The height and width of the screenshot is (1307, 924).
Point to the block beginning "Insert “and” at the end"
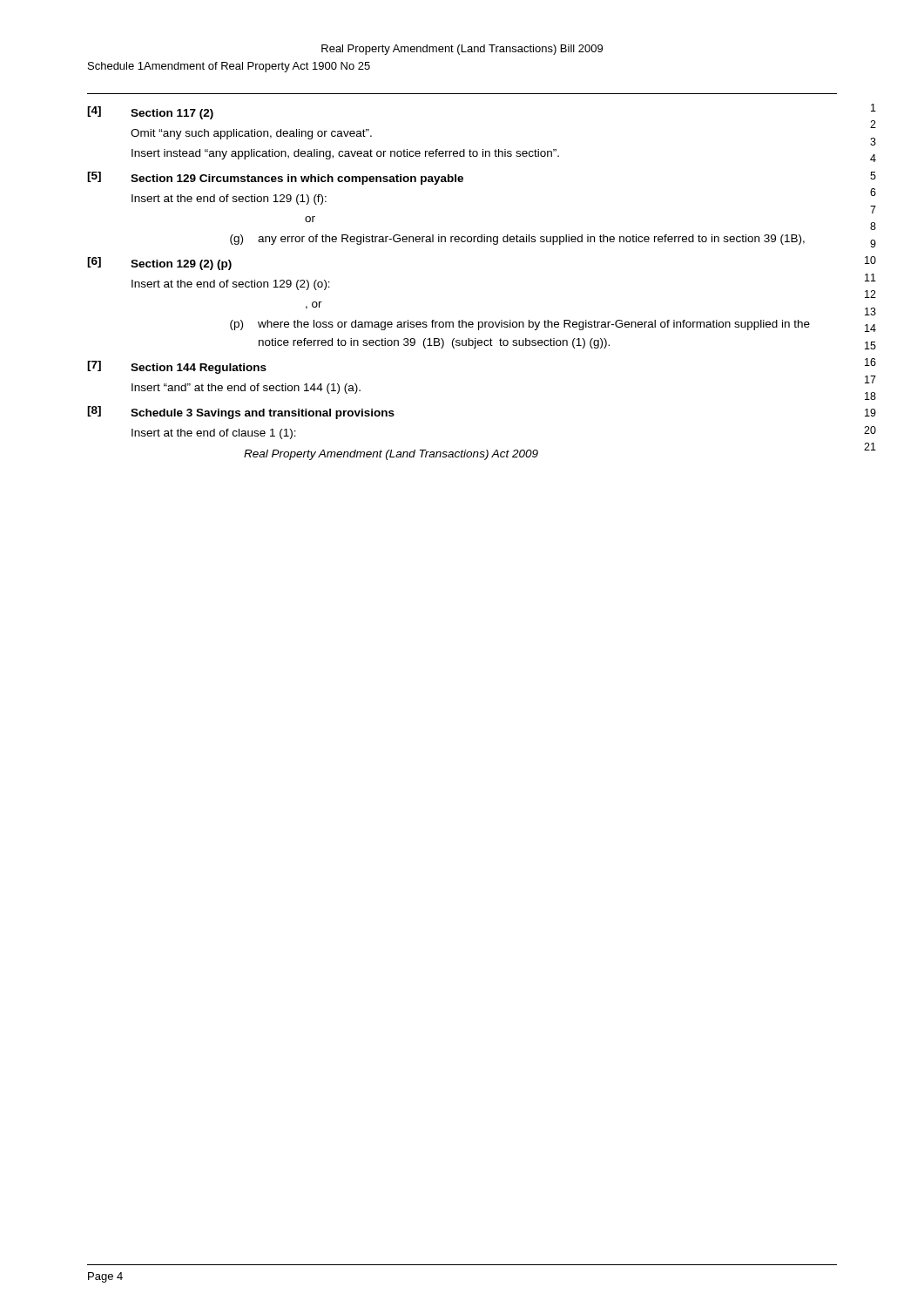tap(246, 388)
